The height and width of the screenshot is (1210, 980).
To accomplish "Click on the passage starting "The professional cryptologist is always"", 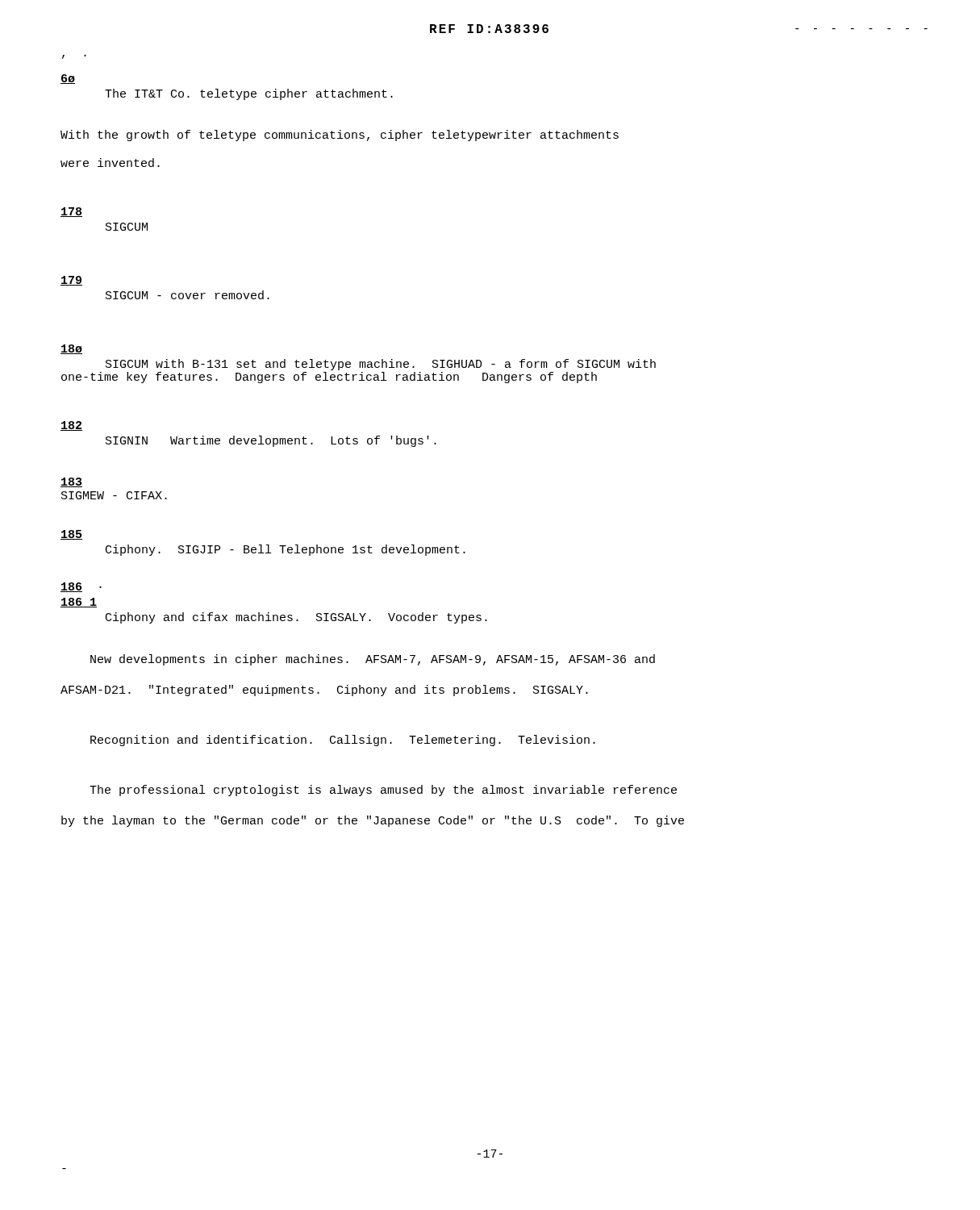I will pyautogui.click(x=369, y=791).
